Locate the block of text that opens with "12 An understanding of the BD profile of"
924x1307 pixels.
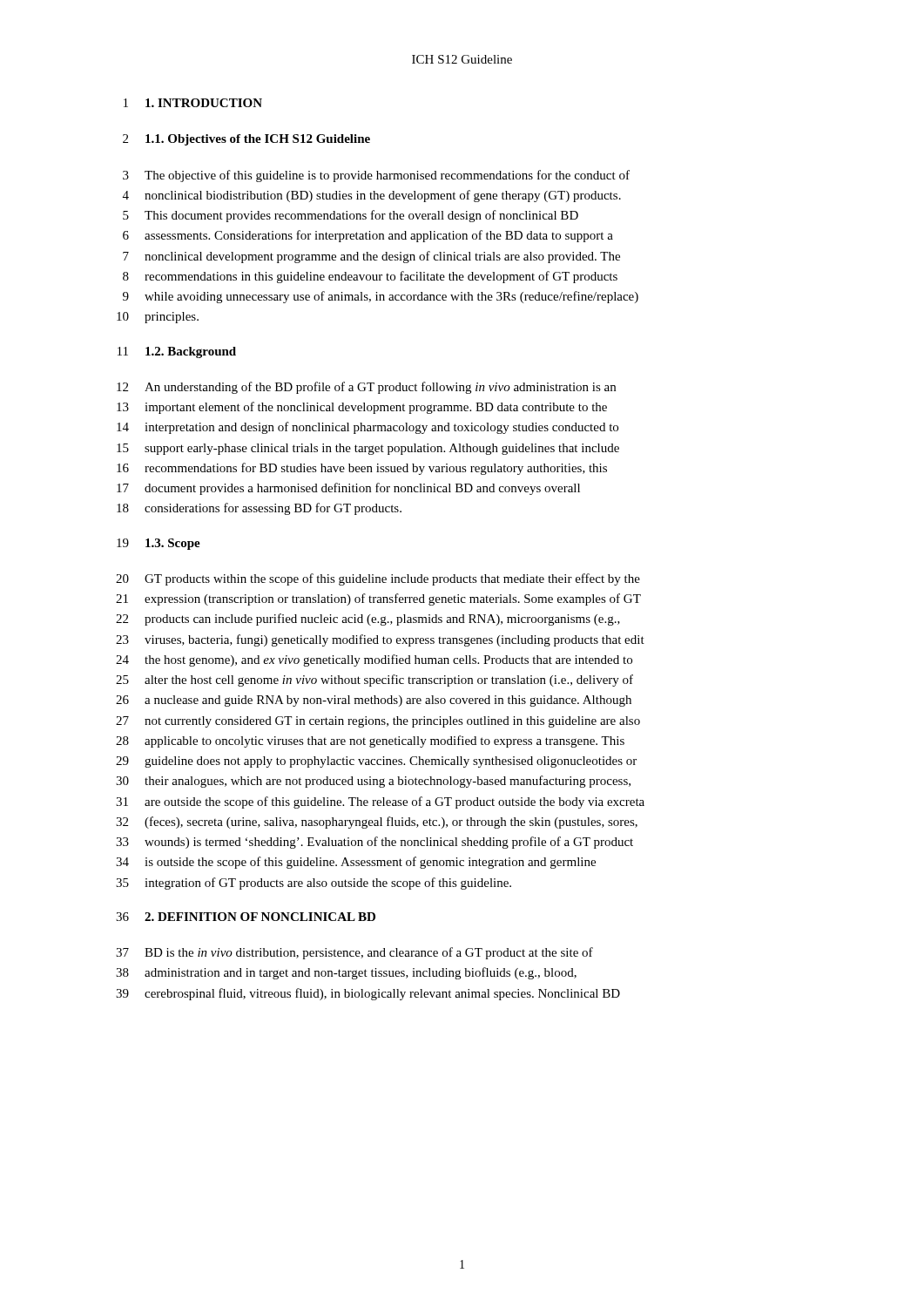pyautogui.click(x=462, y=448)
